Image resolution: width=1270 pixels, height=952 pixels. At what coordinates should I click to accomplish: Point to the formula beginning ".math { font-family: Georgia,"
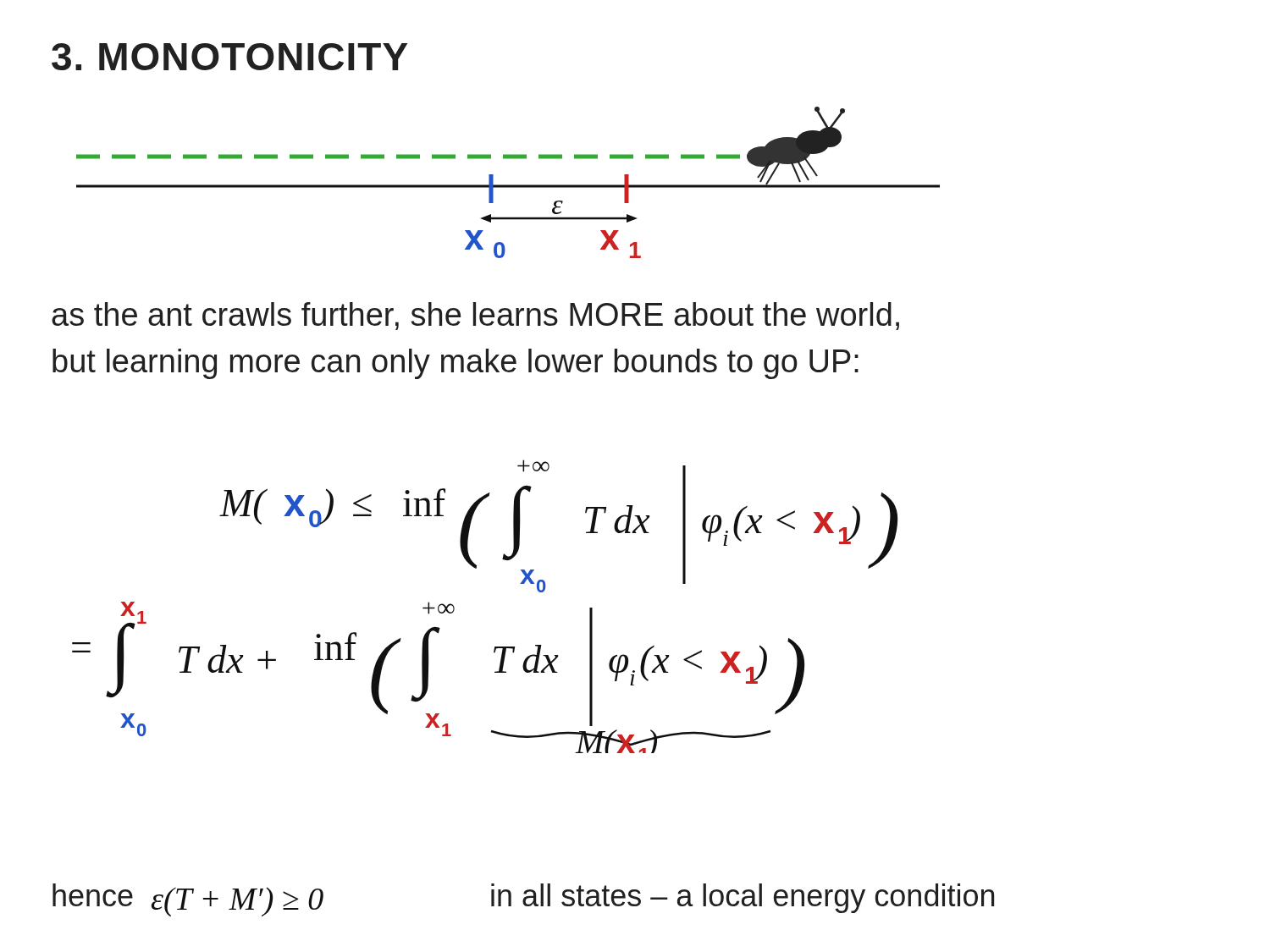click(643, 586)
